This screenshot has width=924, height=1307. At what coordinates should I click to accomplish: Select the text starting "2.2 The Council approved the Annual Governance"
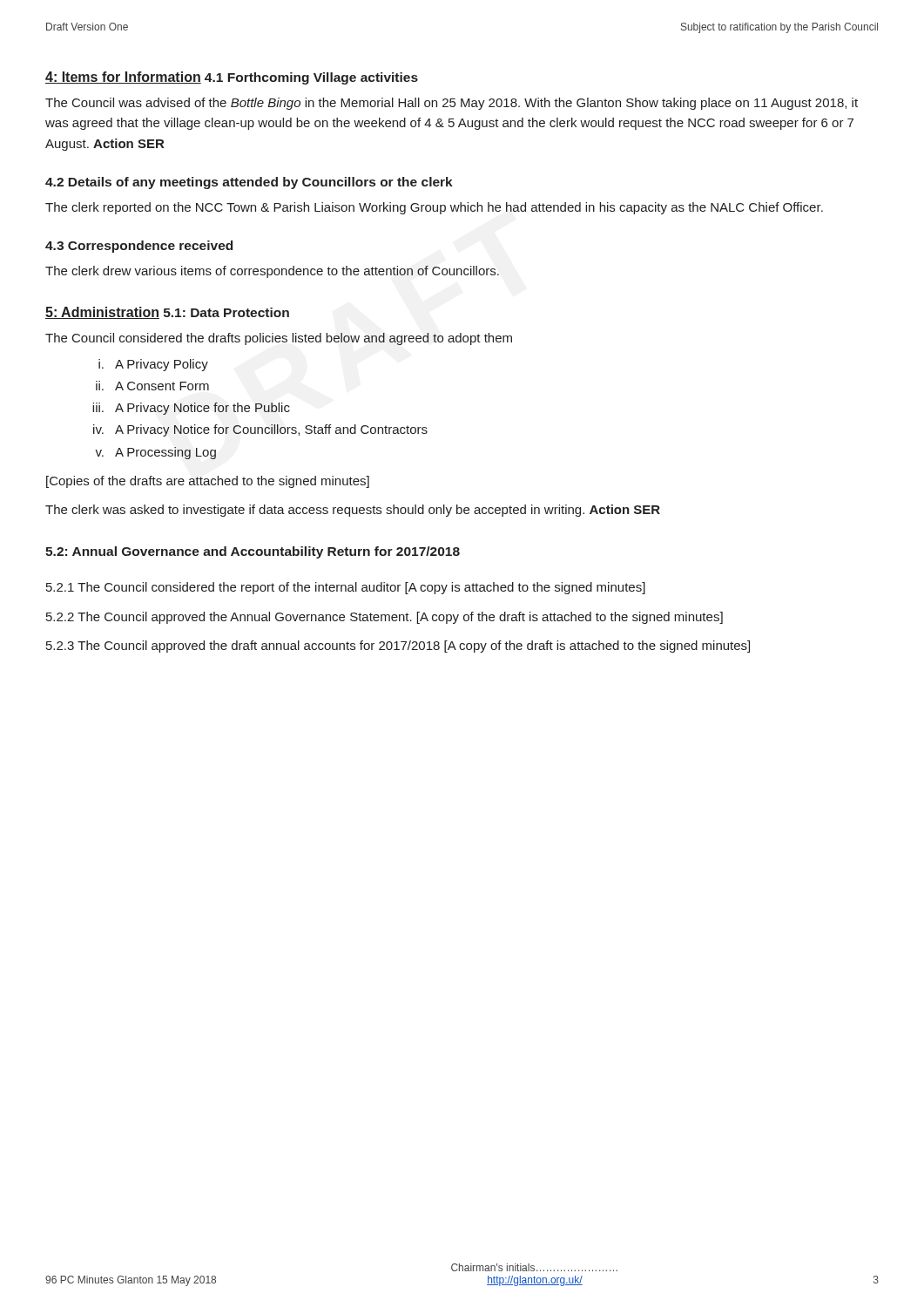pos(384,616)
